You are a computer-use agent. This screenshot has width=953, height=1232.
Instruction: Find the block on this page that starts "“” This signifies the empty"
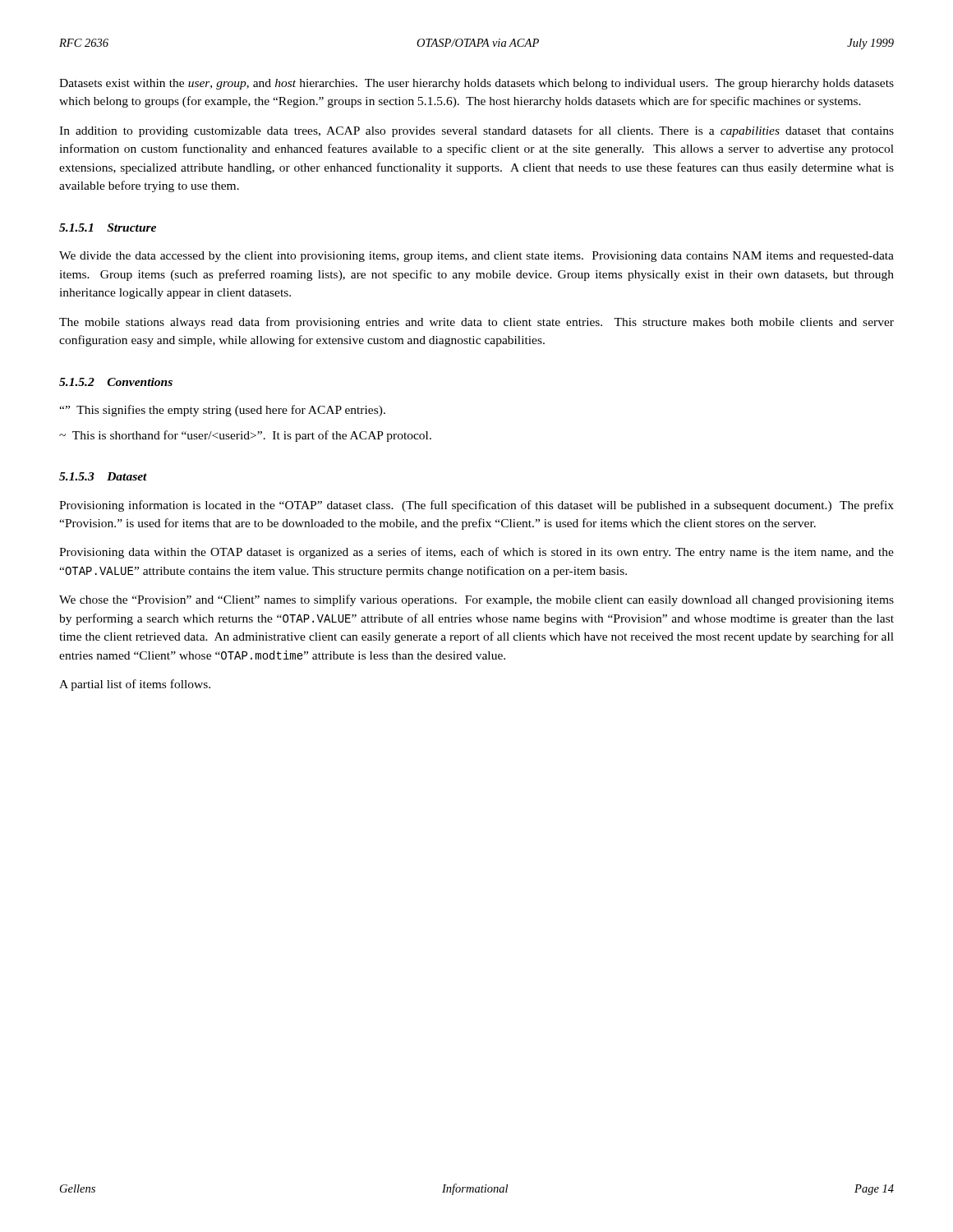coord(223,410)
